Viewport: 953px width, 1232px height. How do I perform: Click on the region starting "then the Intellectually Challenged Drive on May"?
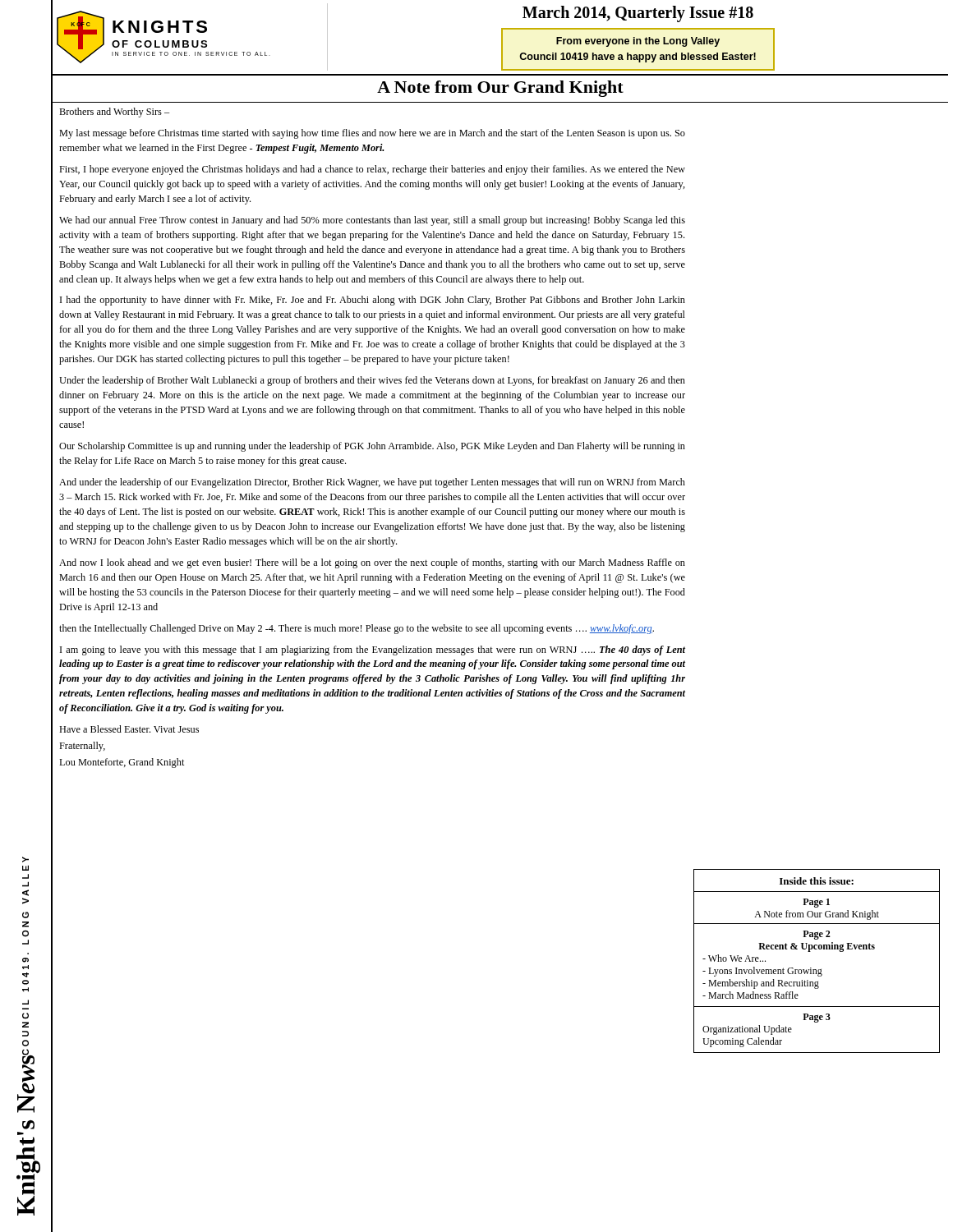tap(357, 628)
